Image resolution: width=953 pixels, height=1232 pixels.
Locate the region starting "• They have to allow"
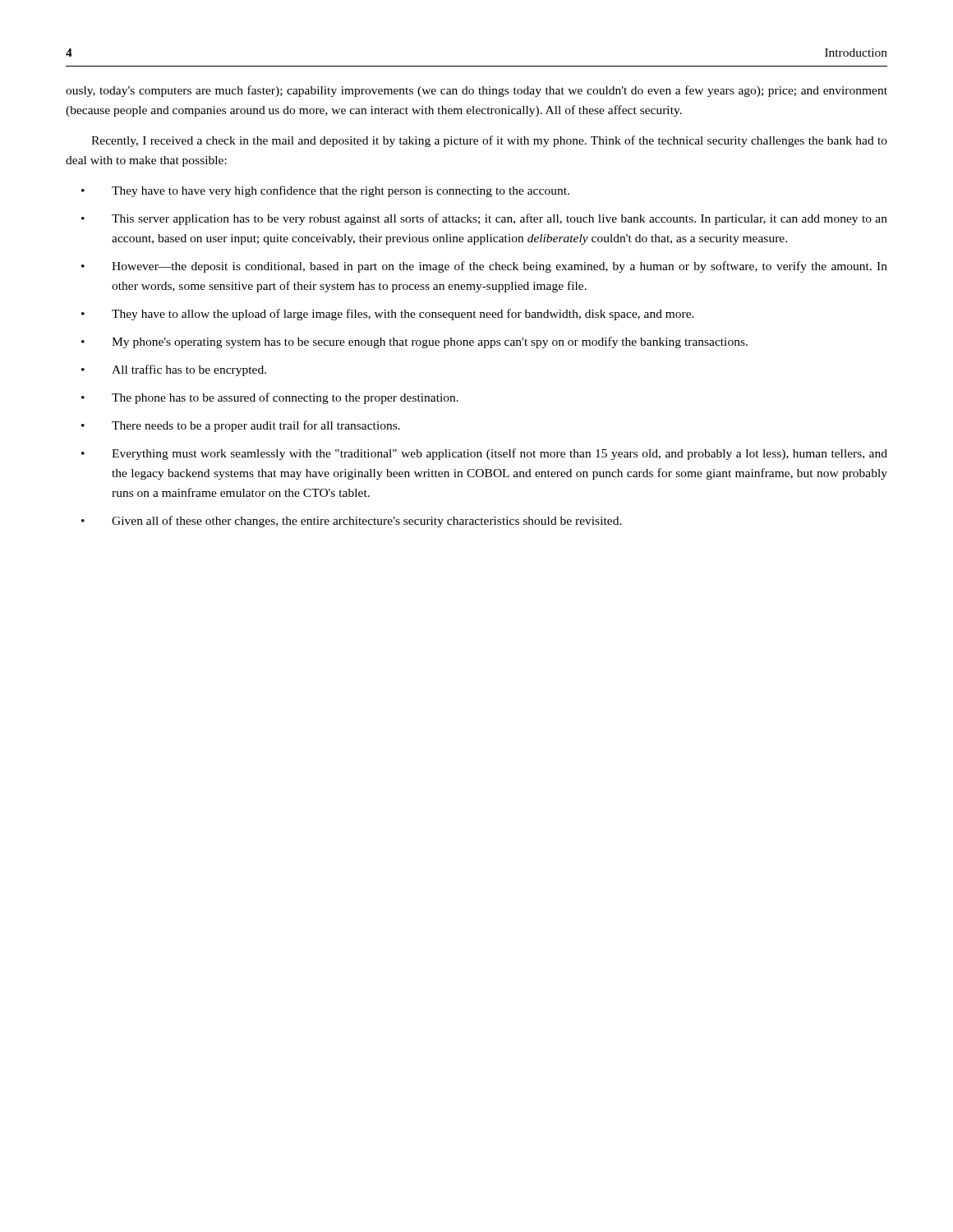476,314
